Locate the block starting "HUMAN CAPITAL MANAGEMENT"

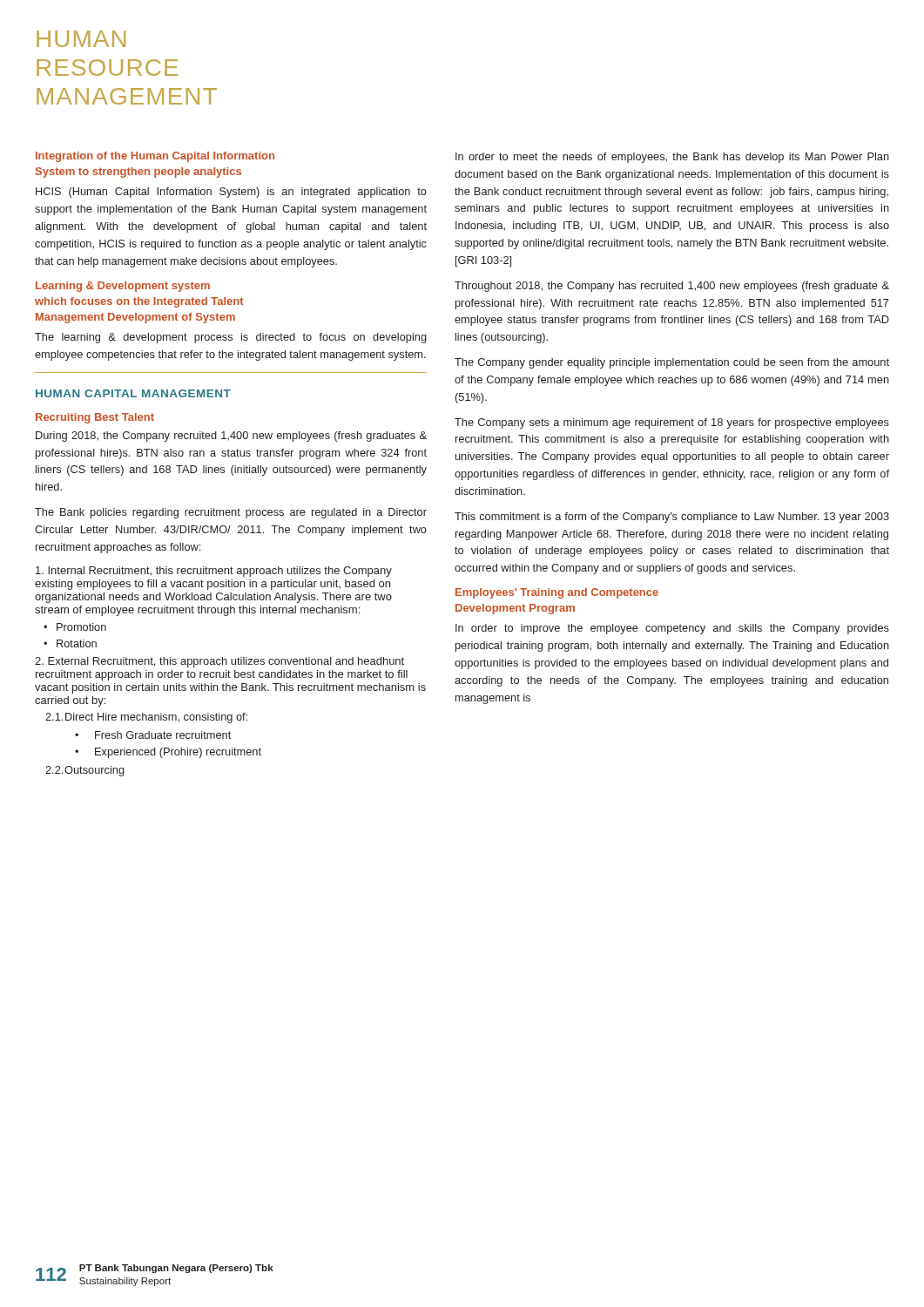point(133,393)
